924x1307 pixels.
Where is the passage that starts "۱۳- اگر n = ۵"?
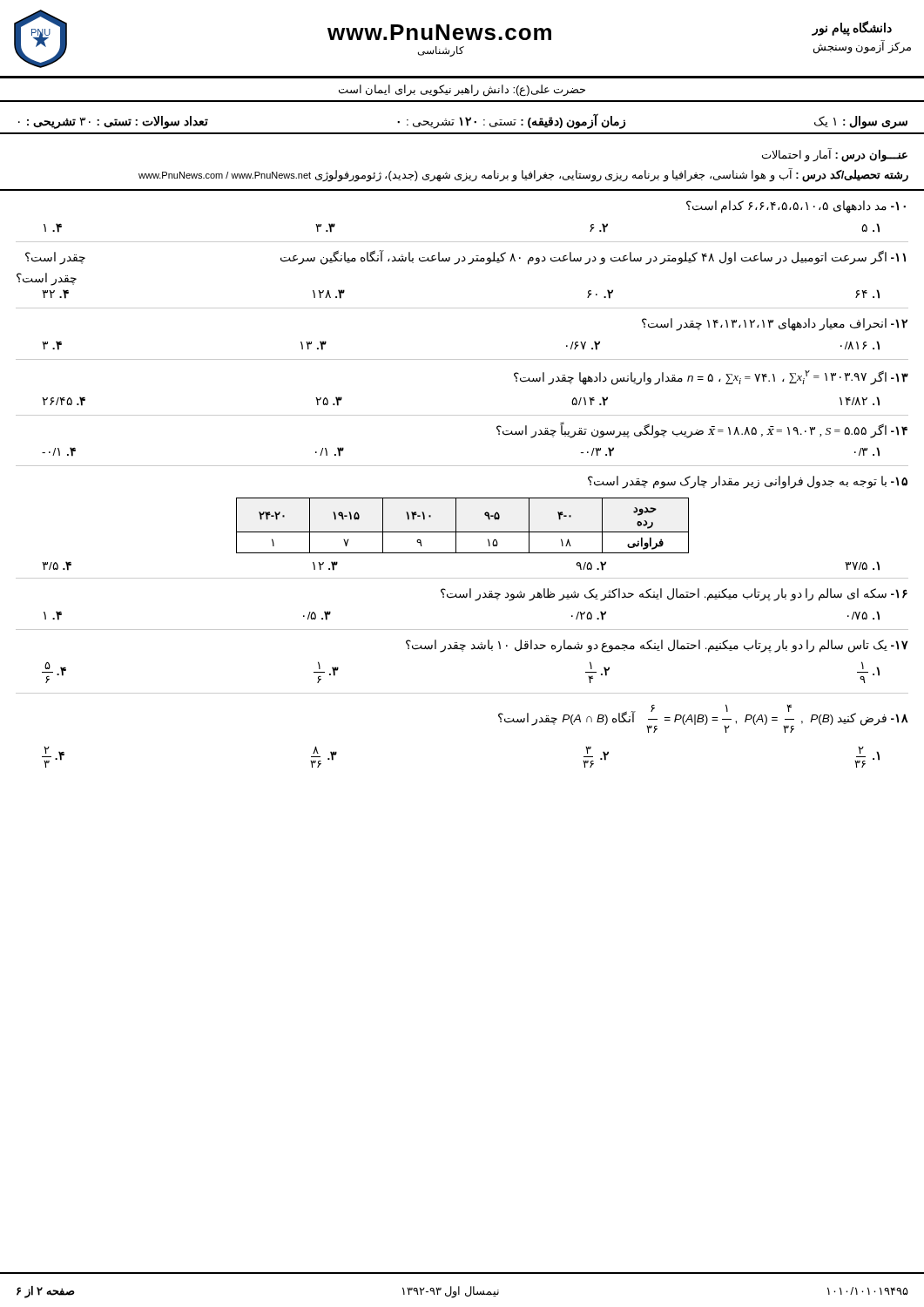[x=711, y=378]
